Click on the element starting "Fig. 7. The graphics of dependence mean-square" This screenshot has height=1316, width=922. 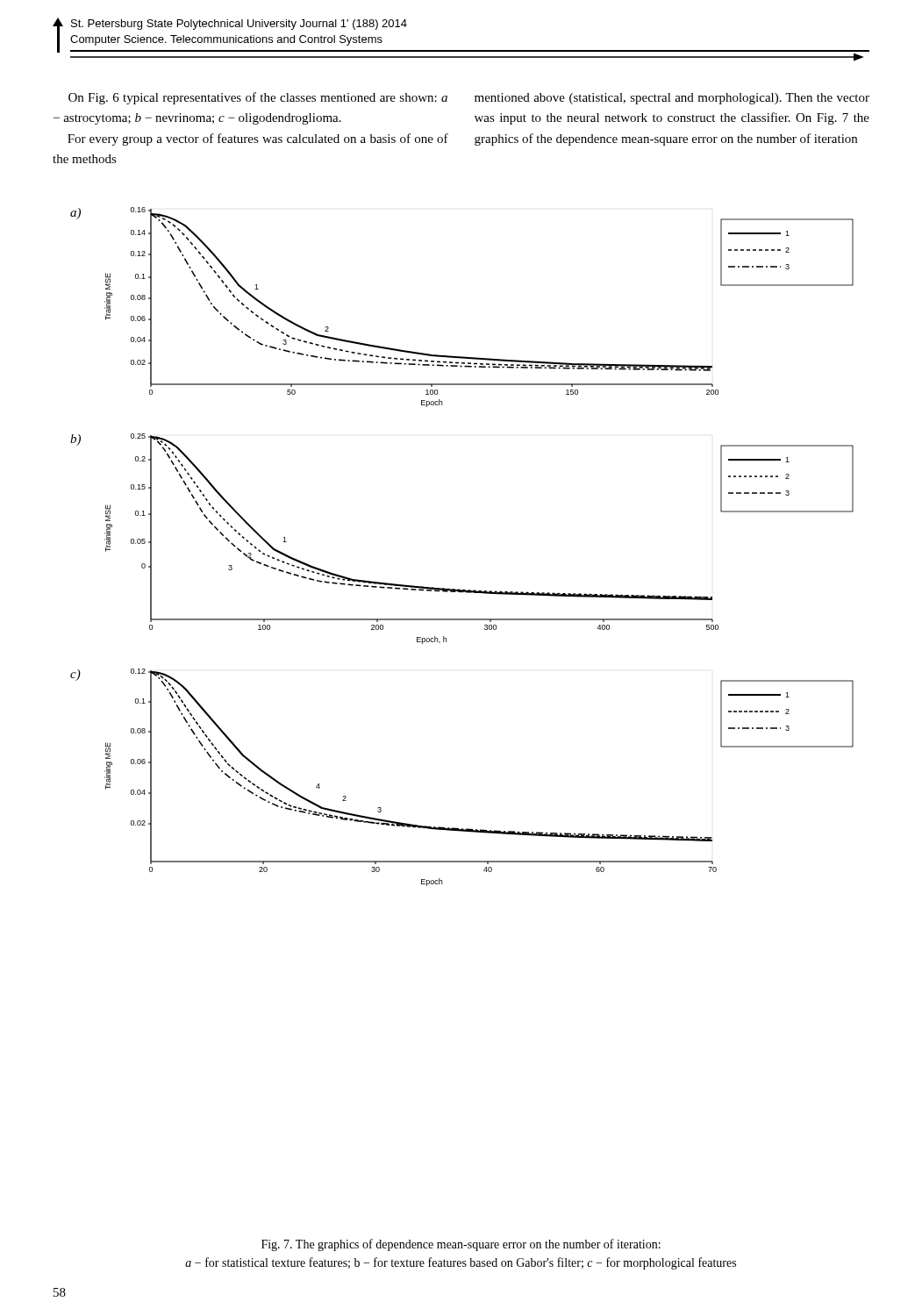point(461,1254)
